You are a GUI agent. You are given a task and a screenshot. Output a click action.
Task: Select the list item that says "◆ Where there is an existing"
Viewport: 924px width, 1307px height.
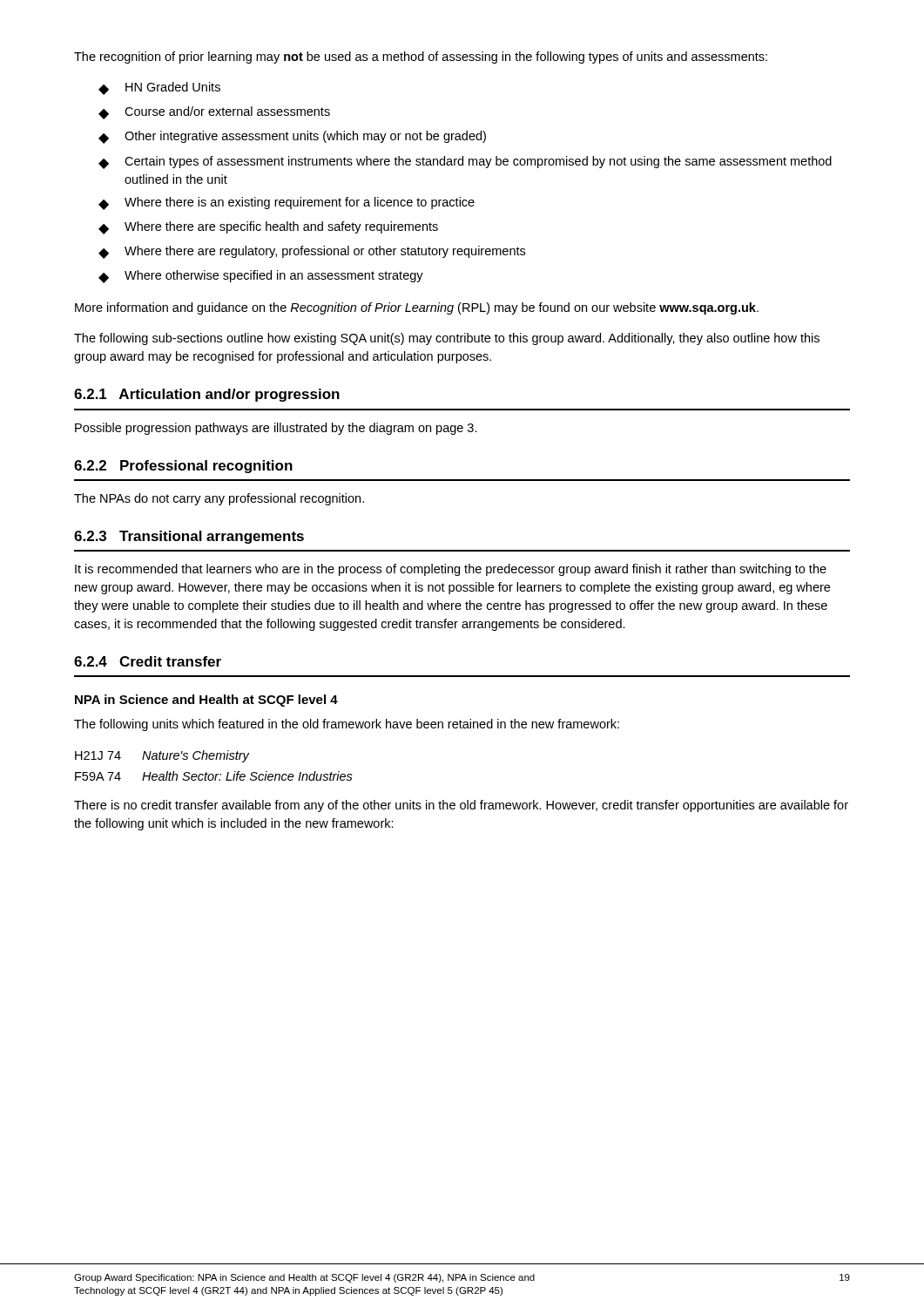[x=474, y=203]
